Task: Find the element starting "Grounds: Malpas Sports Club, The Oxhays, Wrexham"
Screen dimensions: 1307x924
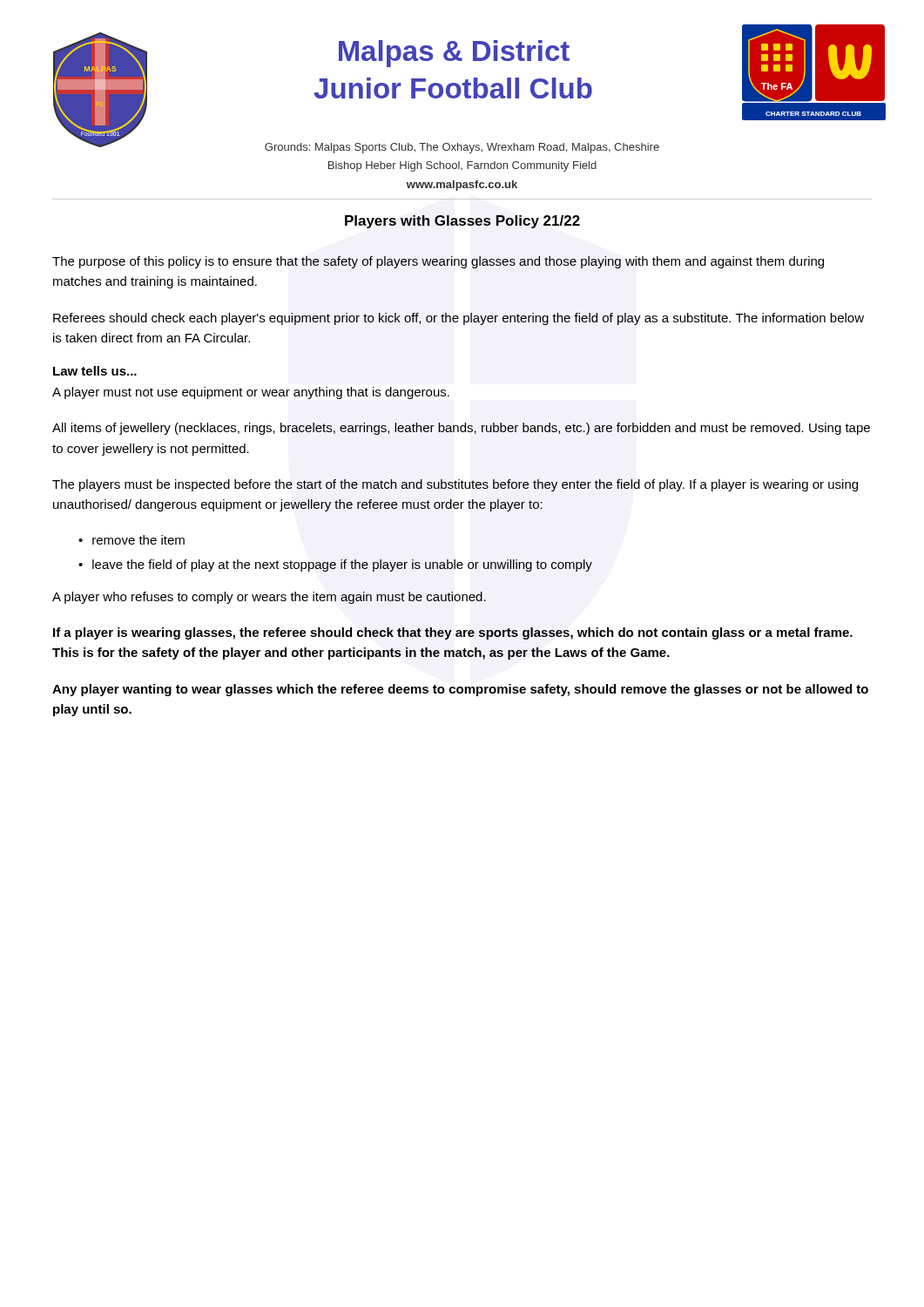Action: pyautogui.click(x=462, y=165)
